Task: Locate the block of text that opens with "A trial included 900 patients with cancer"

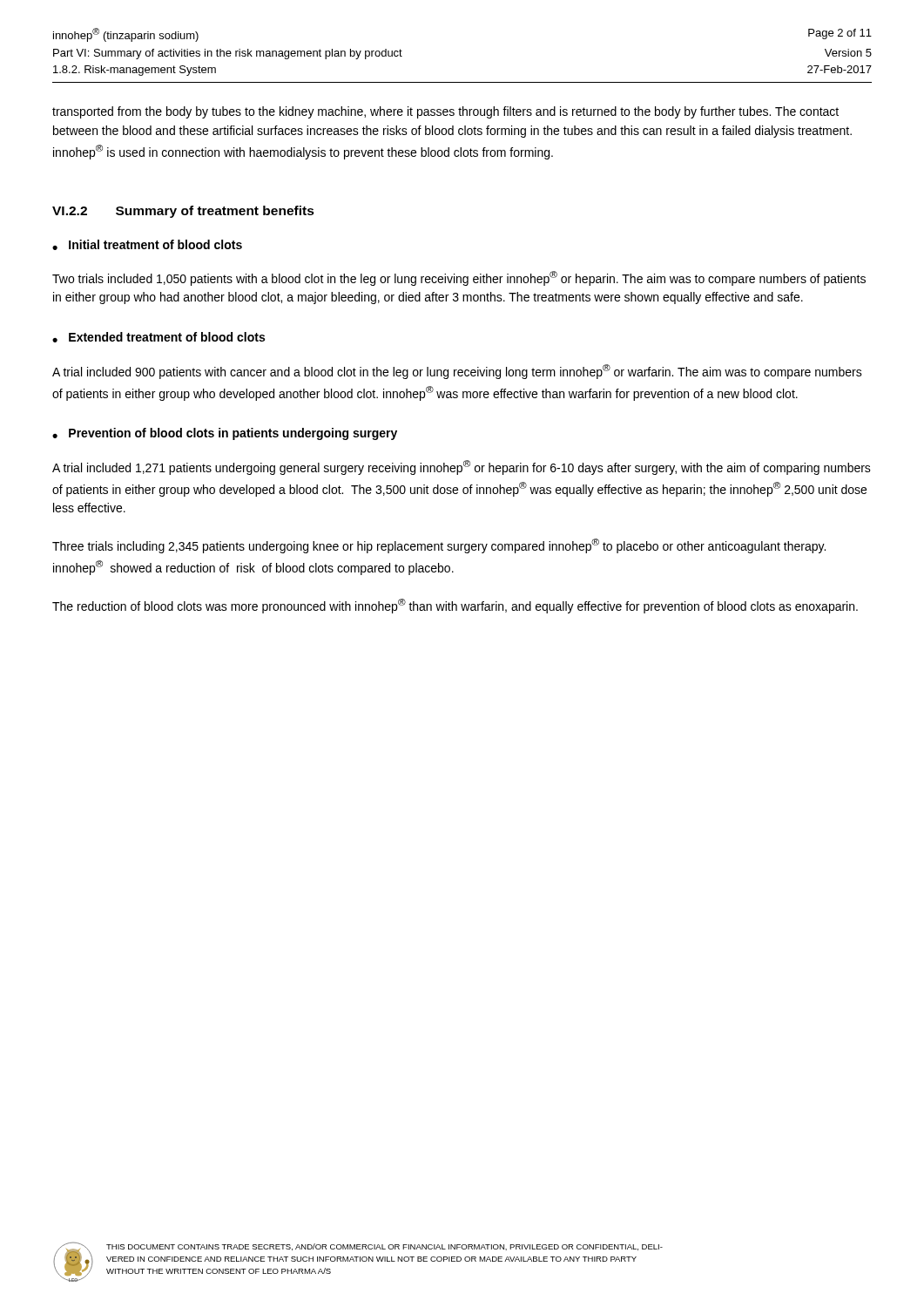Action: click(457, 381)
